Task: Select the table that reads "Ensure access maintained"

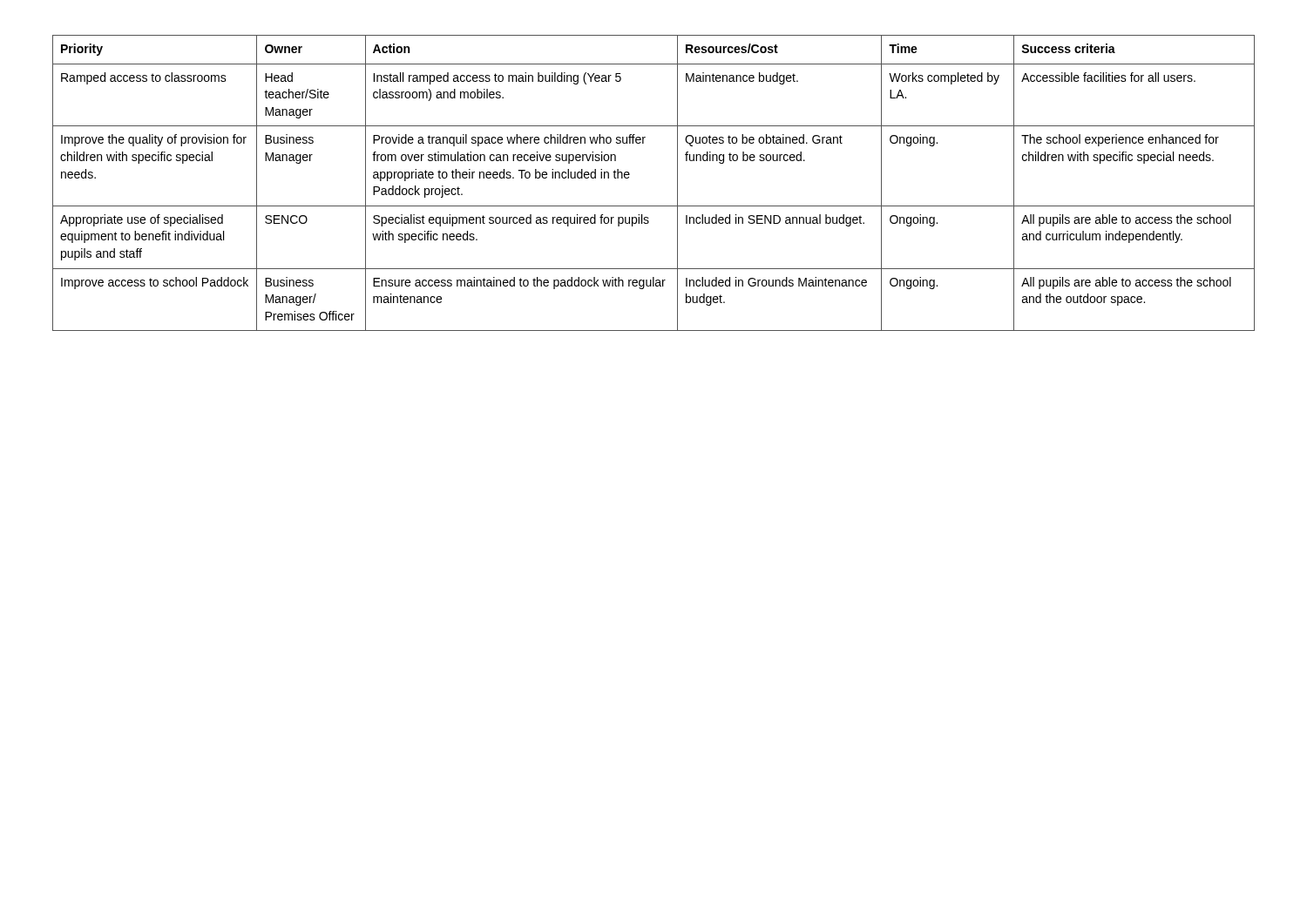Action: [654, 183]
